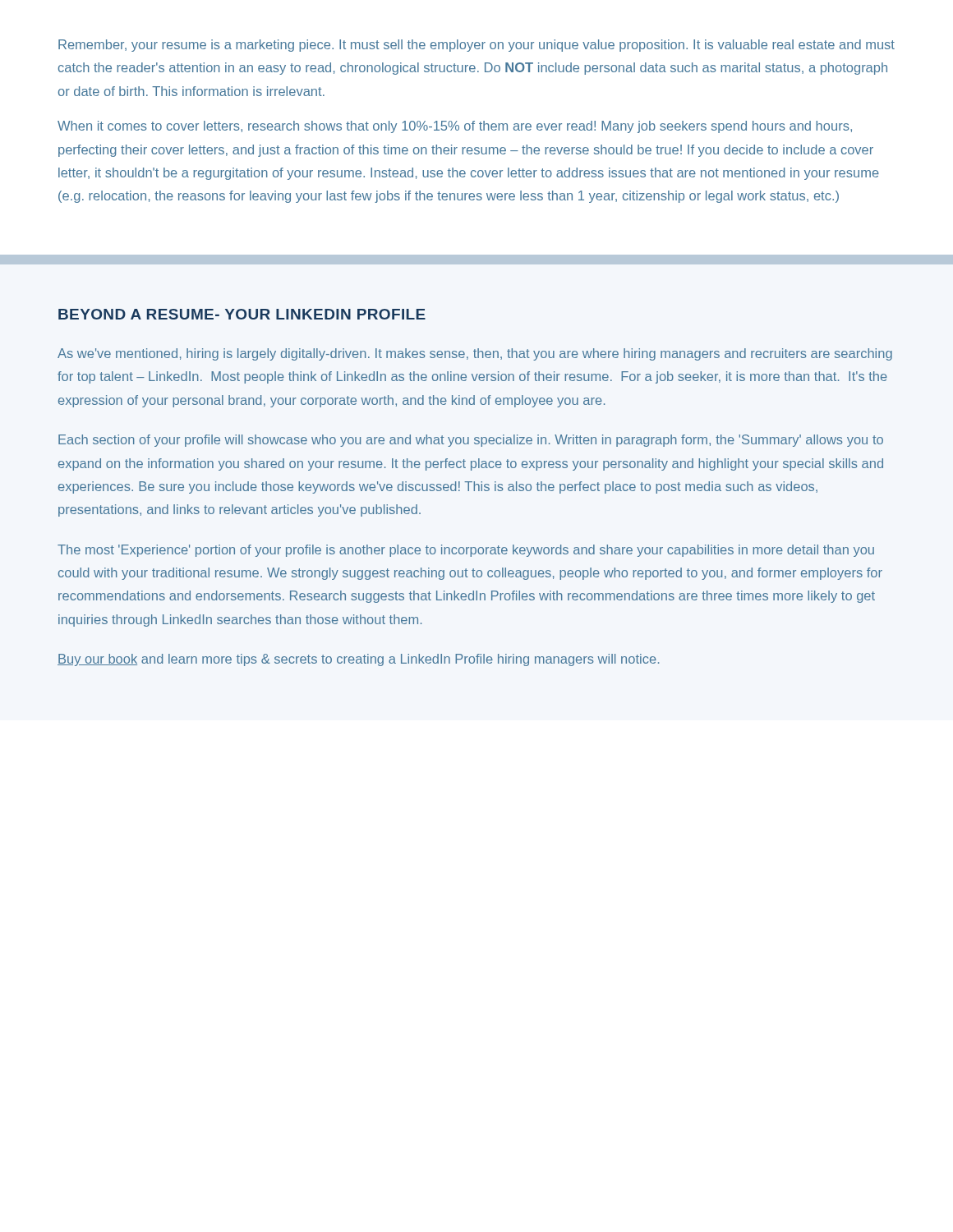953x1232 pixels.
Task: Locate the region starting "BEYOND A RESUME- YOUR LINKEDIN PROFILE"
Action: point(242,314)
